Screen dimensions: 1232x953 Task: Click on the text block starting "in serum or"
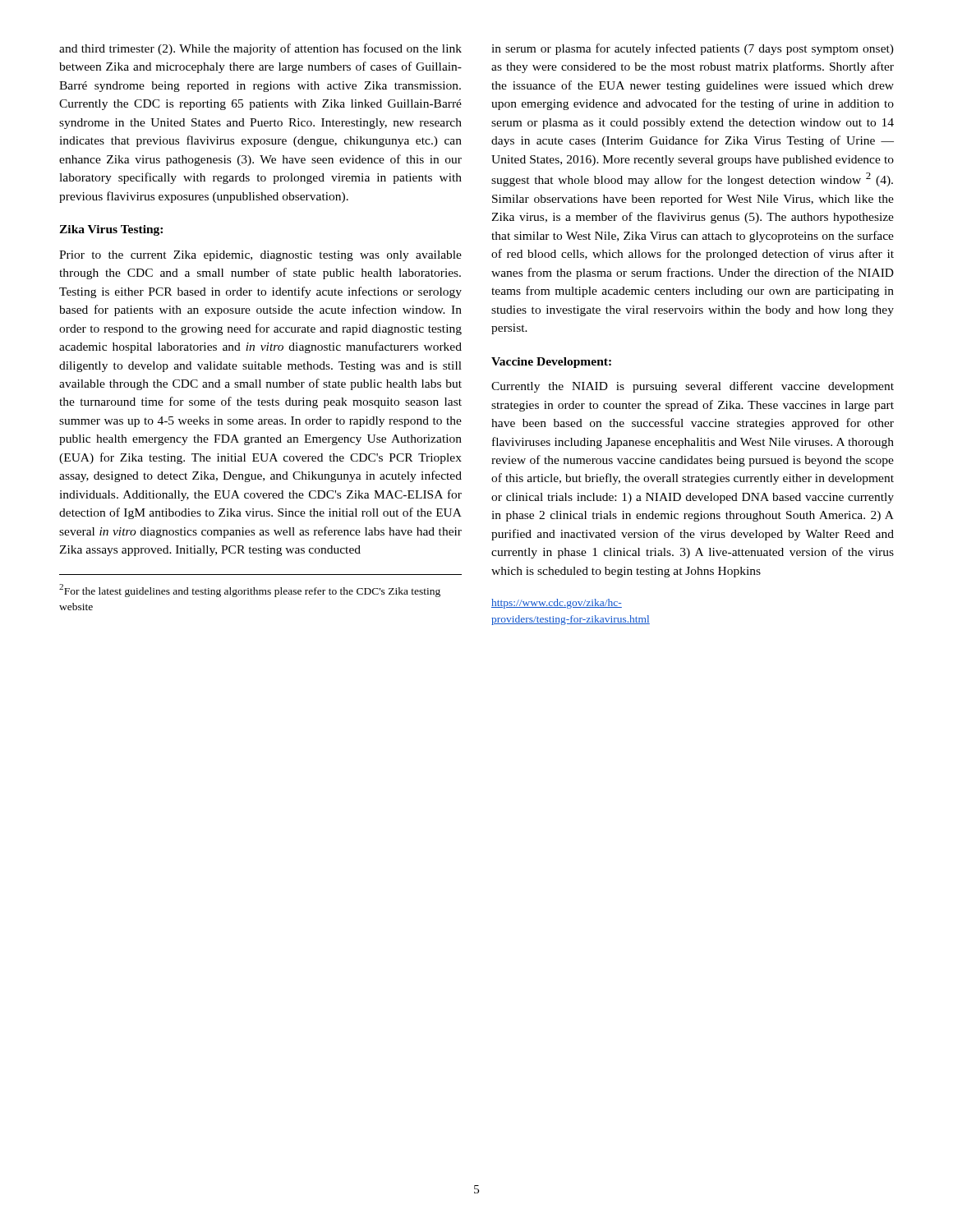(693, 188)
